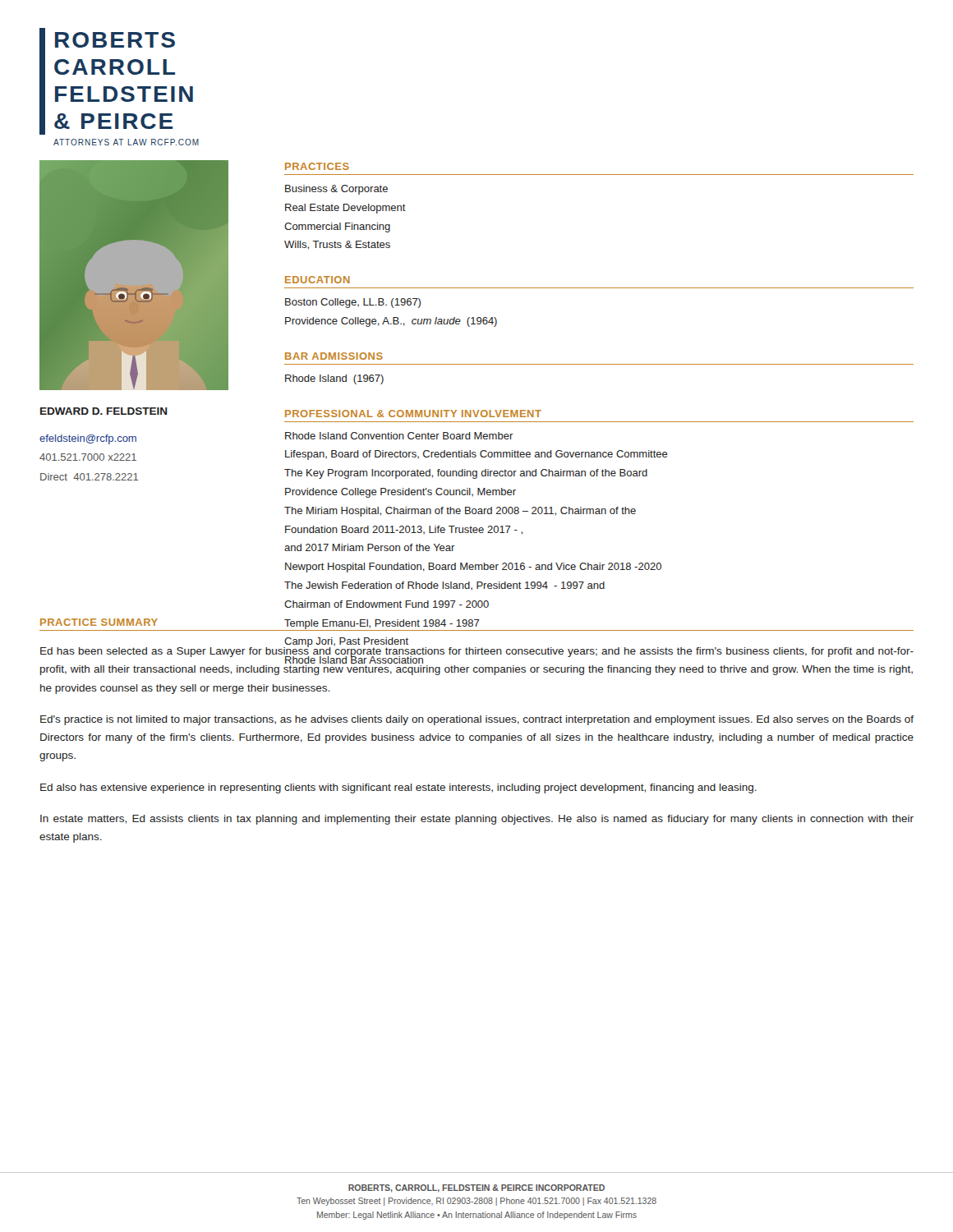
Task: Locate the block starting "Ed has been"
Action: pos(476,744)
